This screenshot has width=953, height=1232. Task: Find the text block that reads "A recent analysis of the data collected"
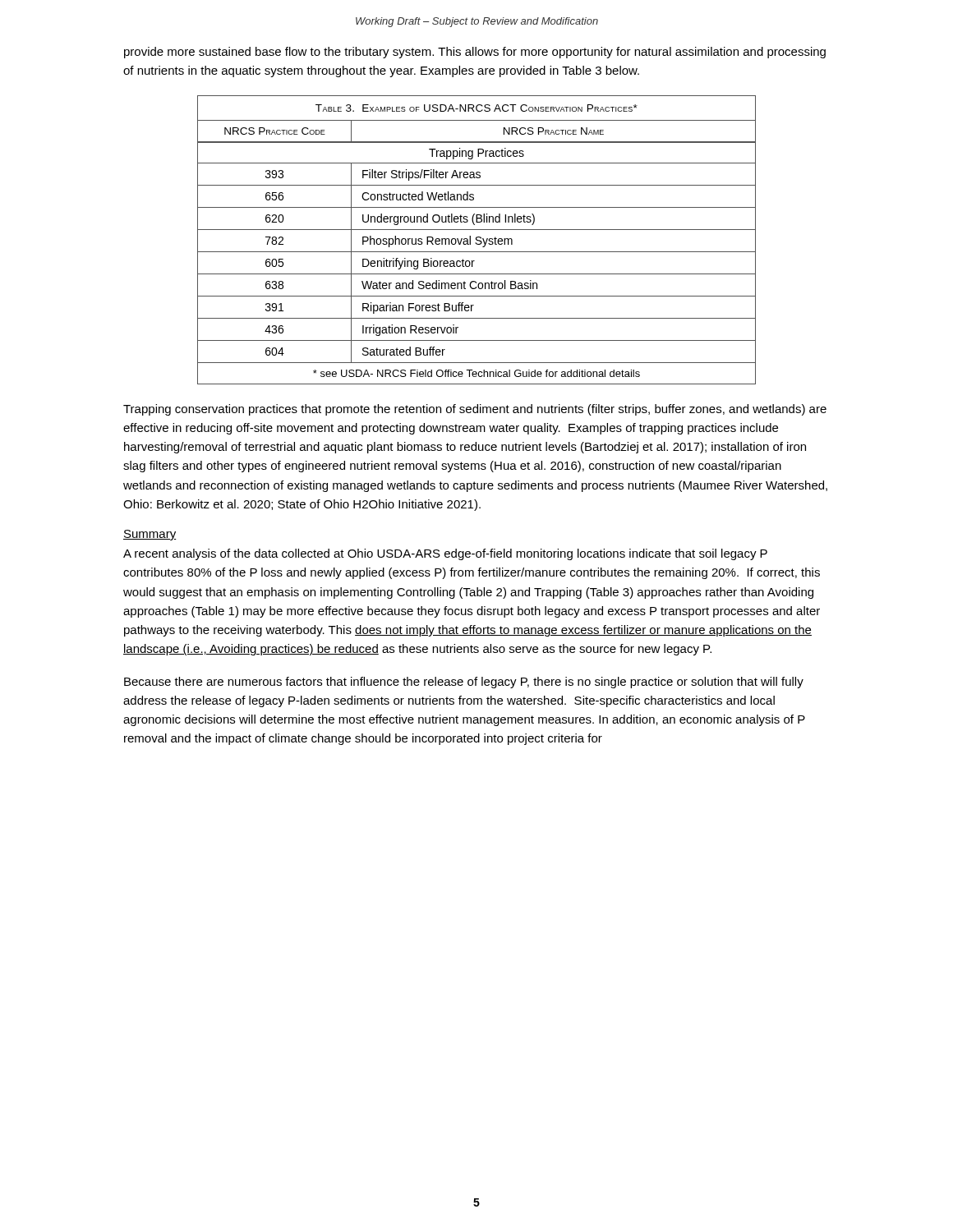click(x=472, y=601)
